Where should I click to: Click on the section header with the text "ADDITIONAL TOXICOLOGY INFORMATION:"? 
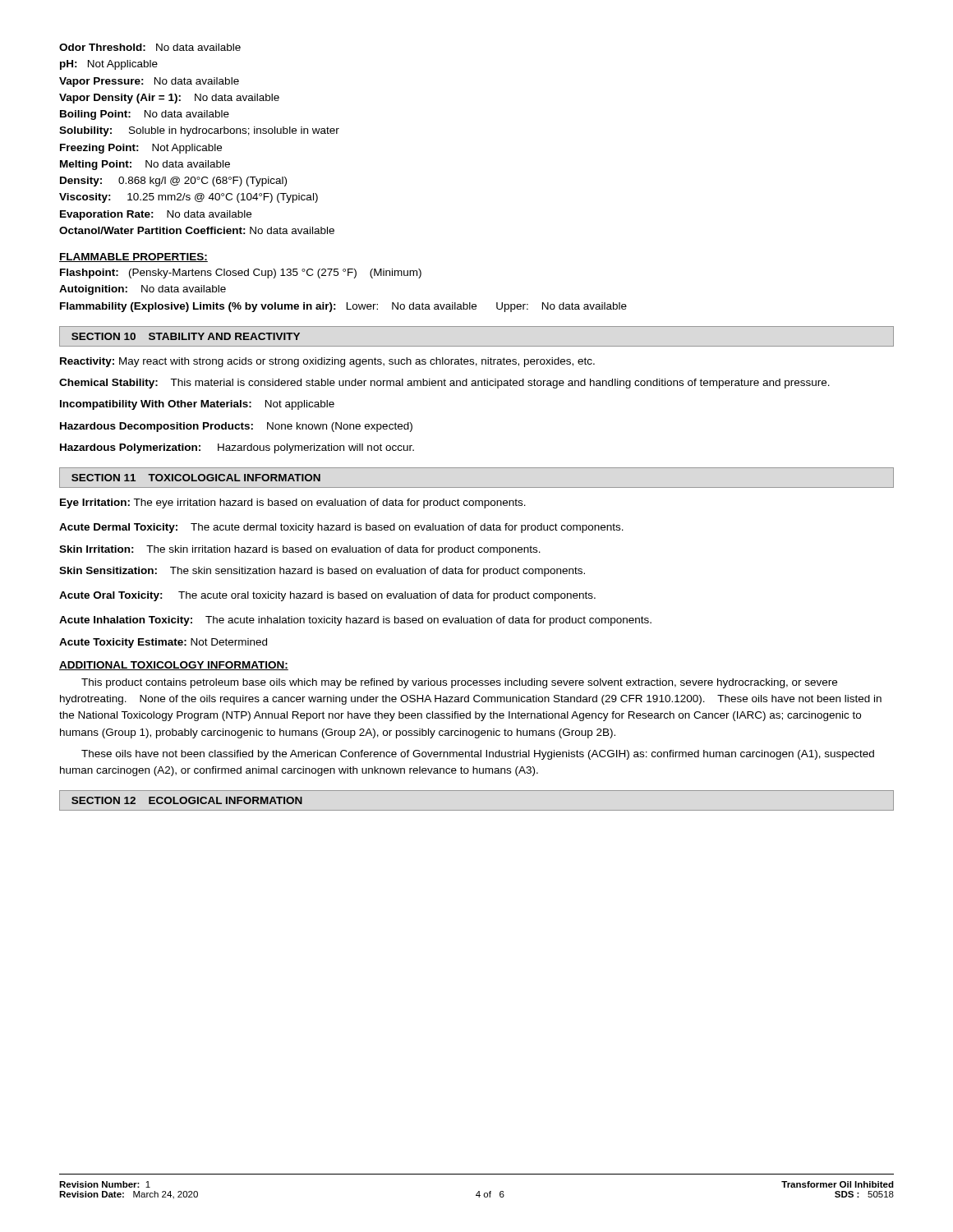174,665
